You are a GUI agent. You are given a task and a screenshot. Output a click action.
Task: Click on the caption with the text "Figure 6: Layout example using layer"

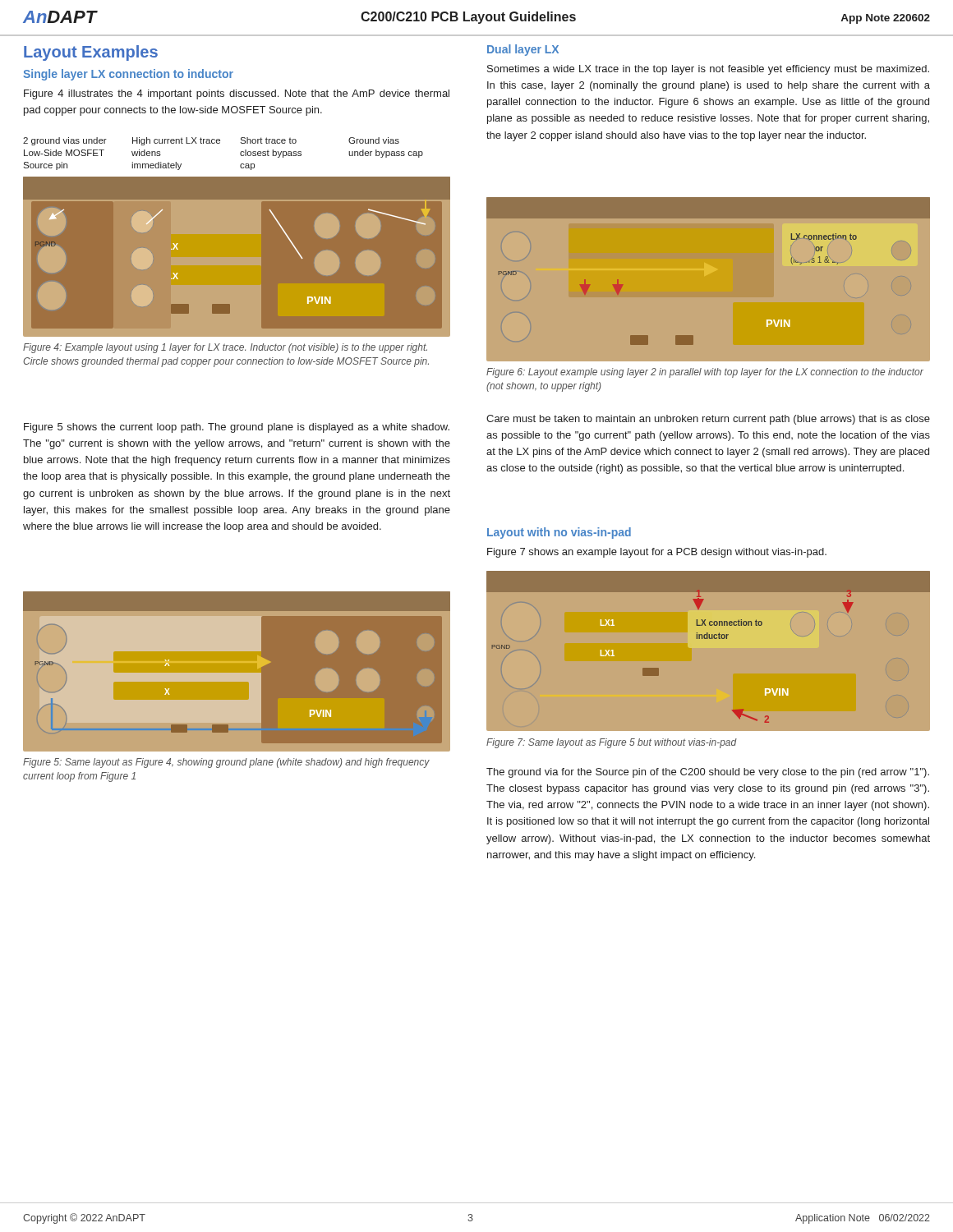(705, 379)
